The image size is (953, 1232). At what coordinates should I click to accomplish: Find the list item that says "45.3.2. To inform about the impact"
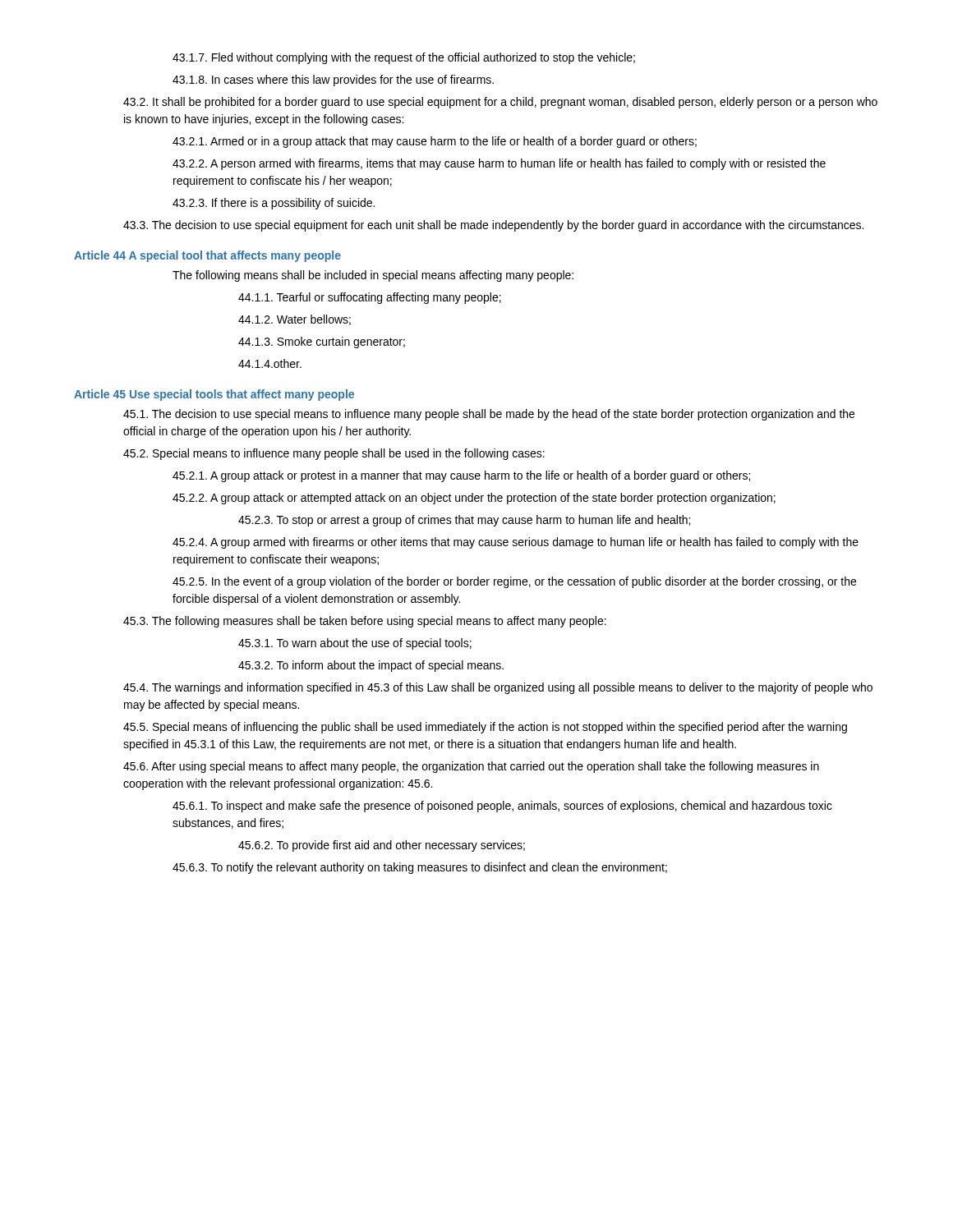(x=371, y=666)
